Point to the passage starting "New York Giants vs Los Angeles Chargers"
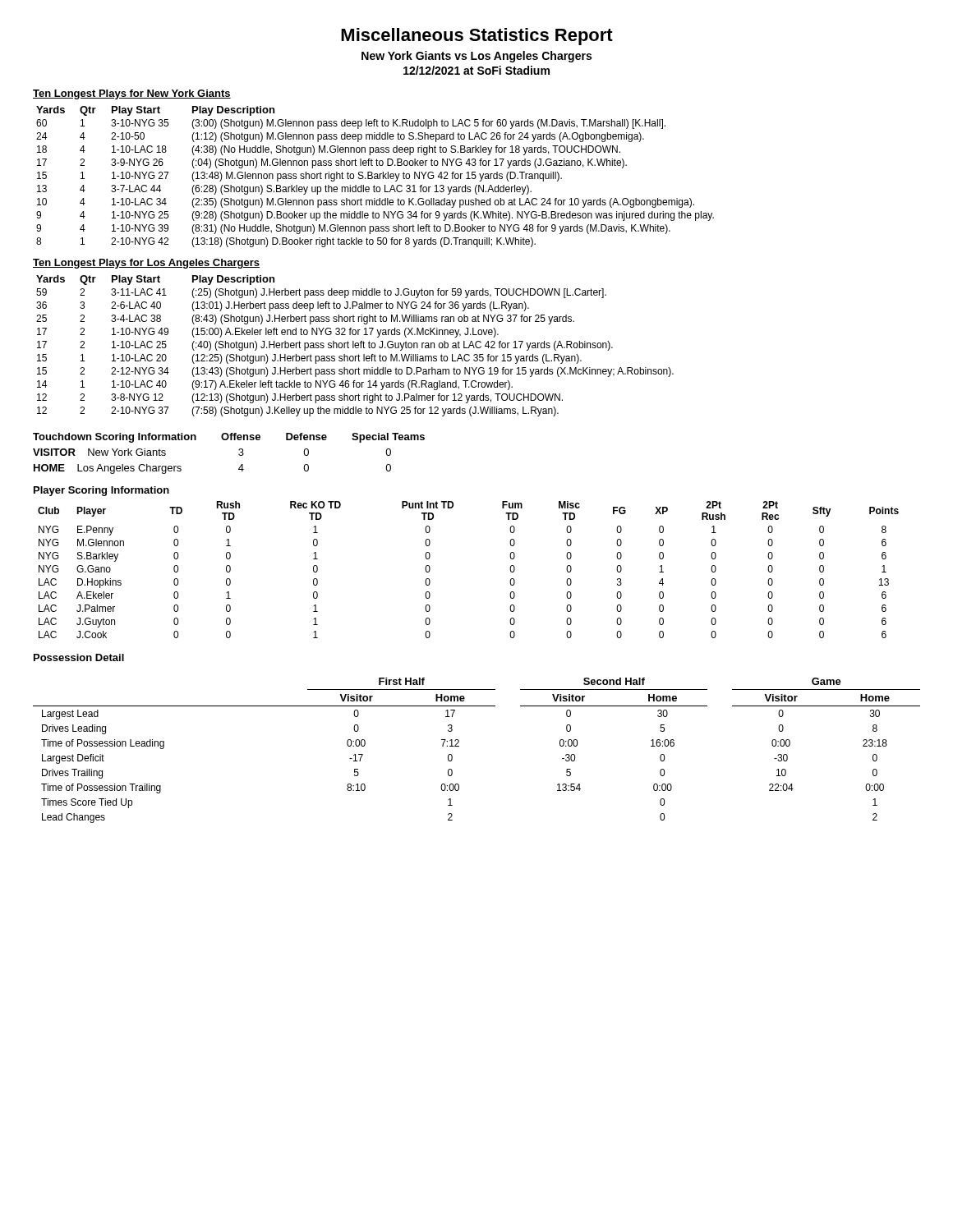 (x=476, y=56)
